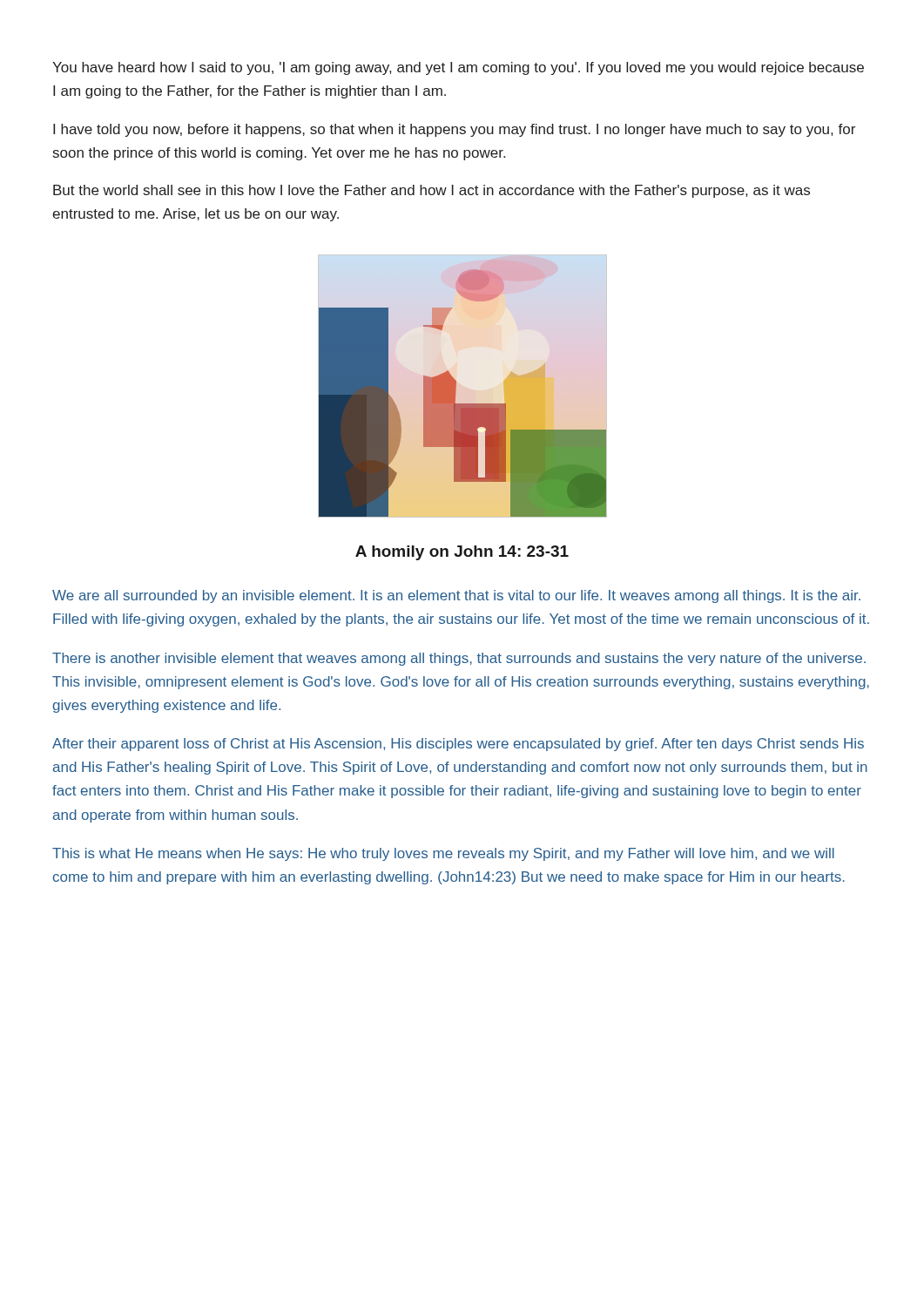The image size is (924, 1307).
Task: Find the section header on this page that starts "A homily on John"
Action: click(462, 551)
